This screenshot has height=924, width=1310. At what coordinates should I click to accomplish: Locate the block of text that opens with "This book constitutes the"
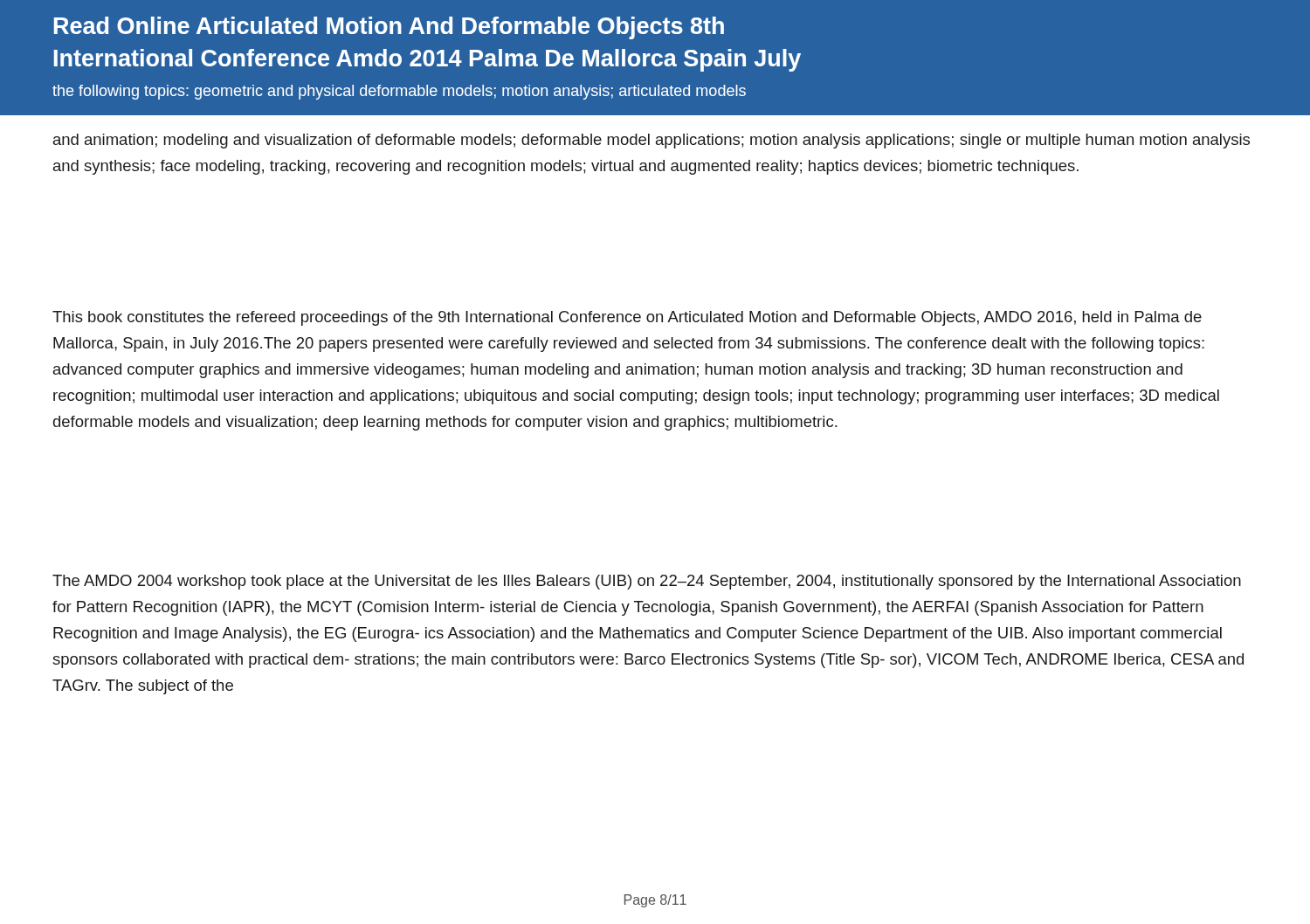[x=636, y=369]
